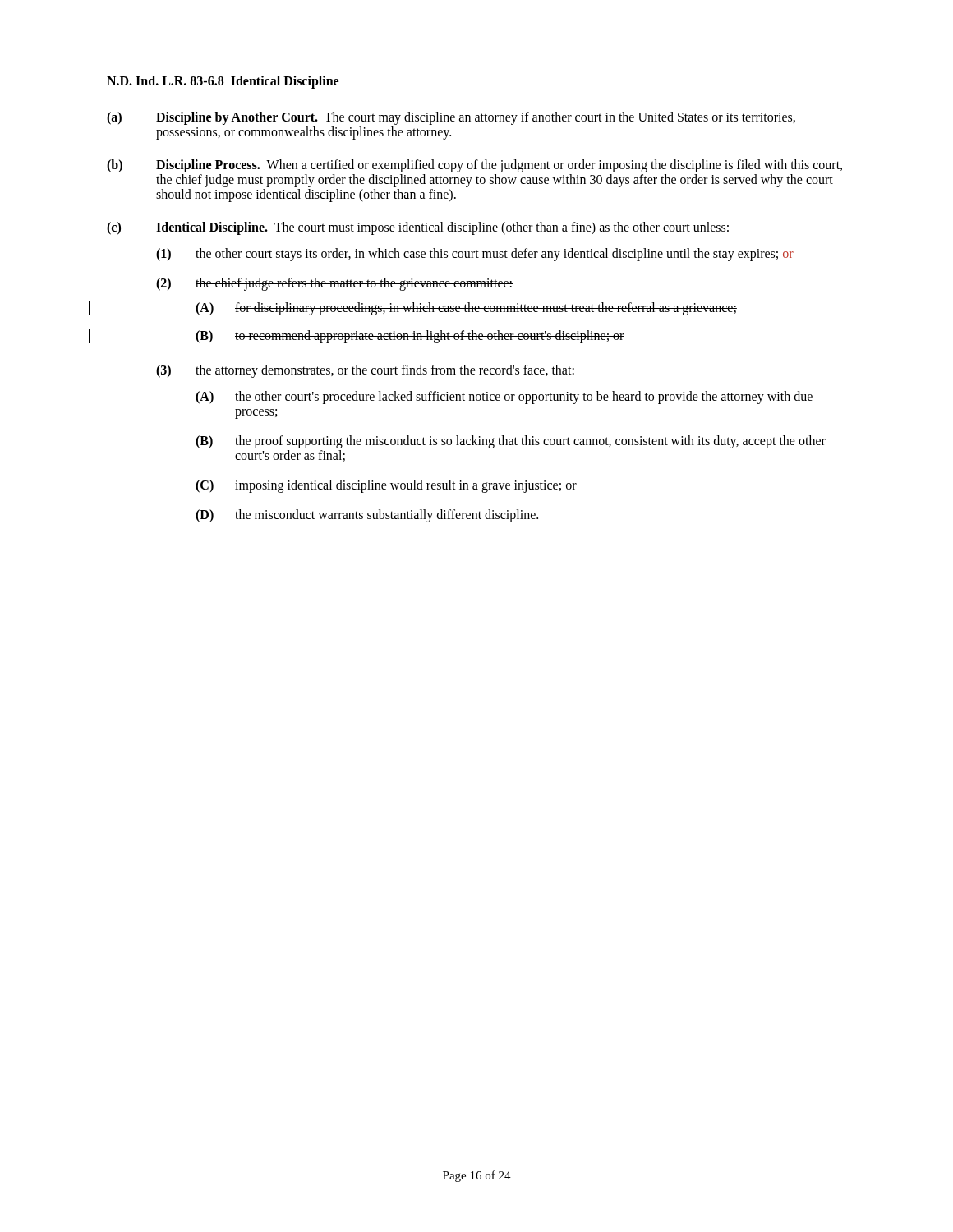Click on the list item with the text "(a) Discipline by"
This screenshot has height=1232, width=953.
click(x=476, y=125)
